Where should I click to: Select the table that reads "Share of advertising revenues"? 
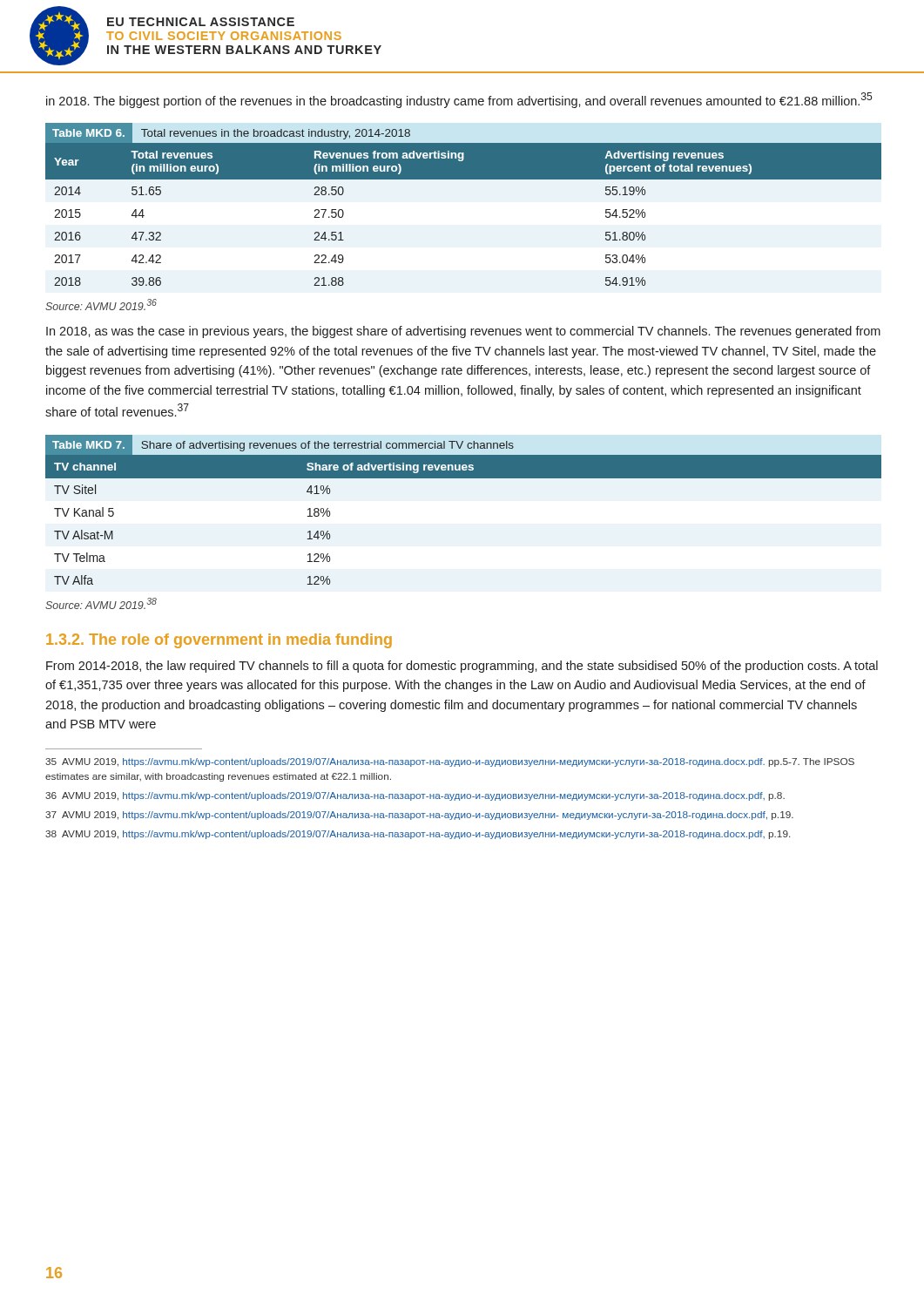(463, 513)
